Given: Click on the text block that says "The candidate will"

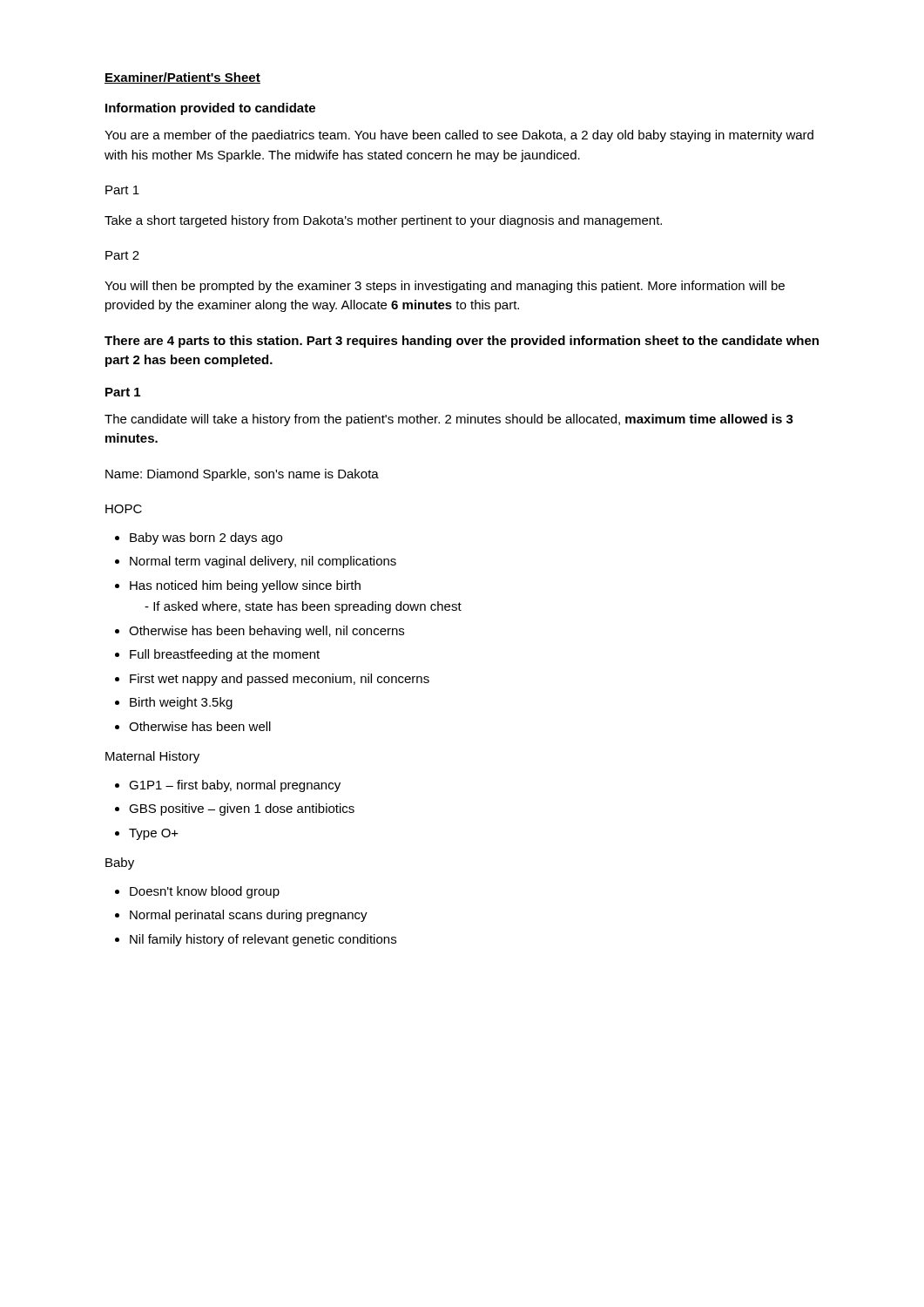Looking at the screenshot, I should pos(449,428).
